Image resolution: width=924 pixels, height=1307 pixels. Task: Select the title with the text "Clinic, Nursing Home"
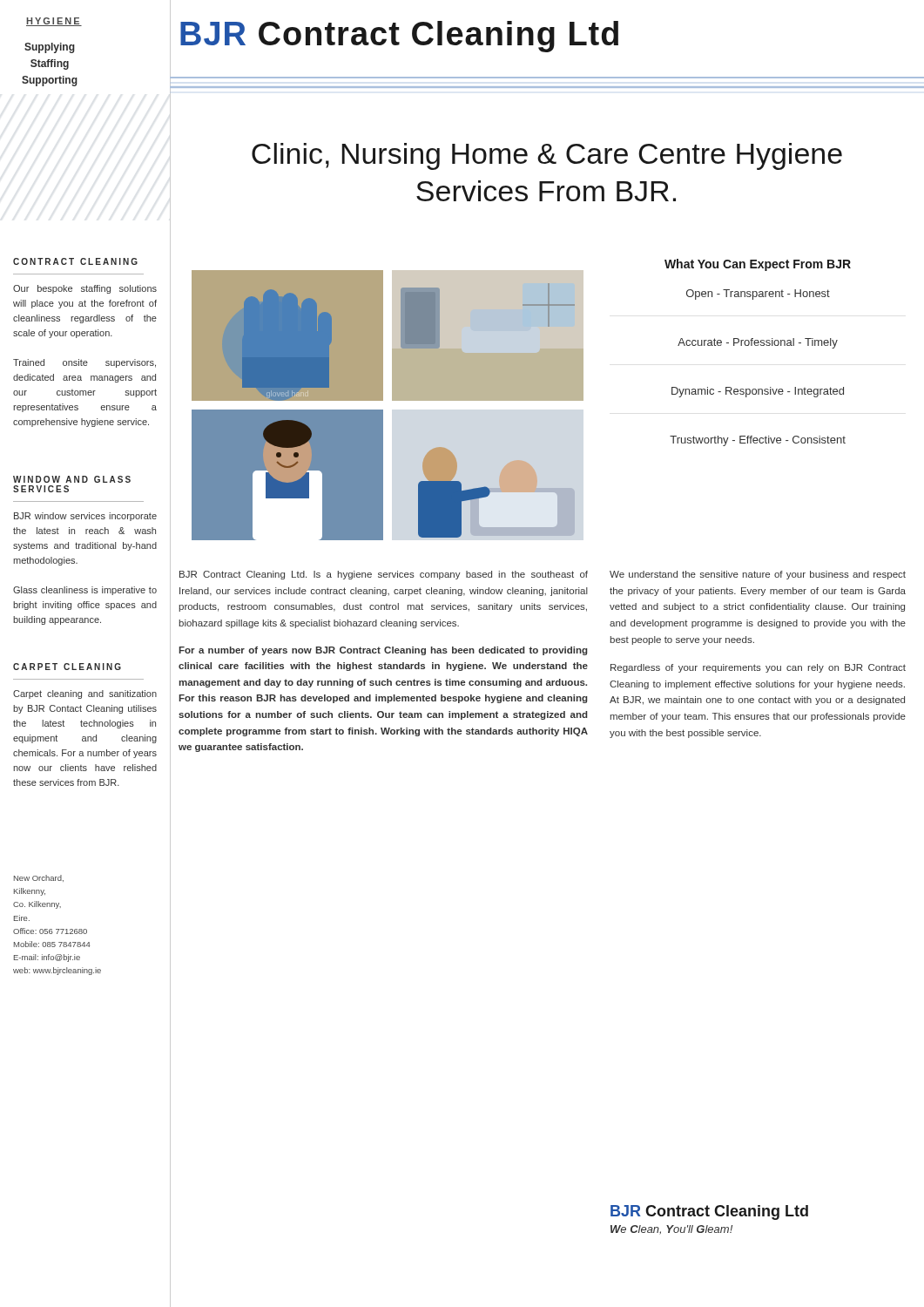coord(547,172)
